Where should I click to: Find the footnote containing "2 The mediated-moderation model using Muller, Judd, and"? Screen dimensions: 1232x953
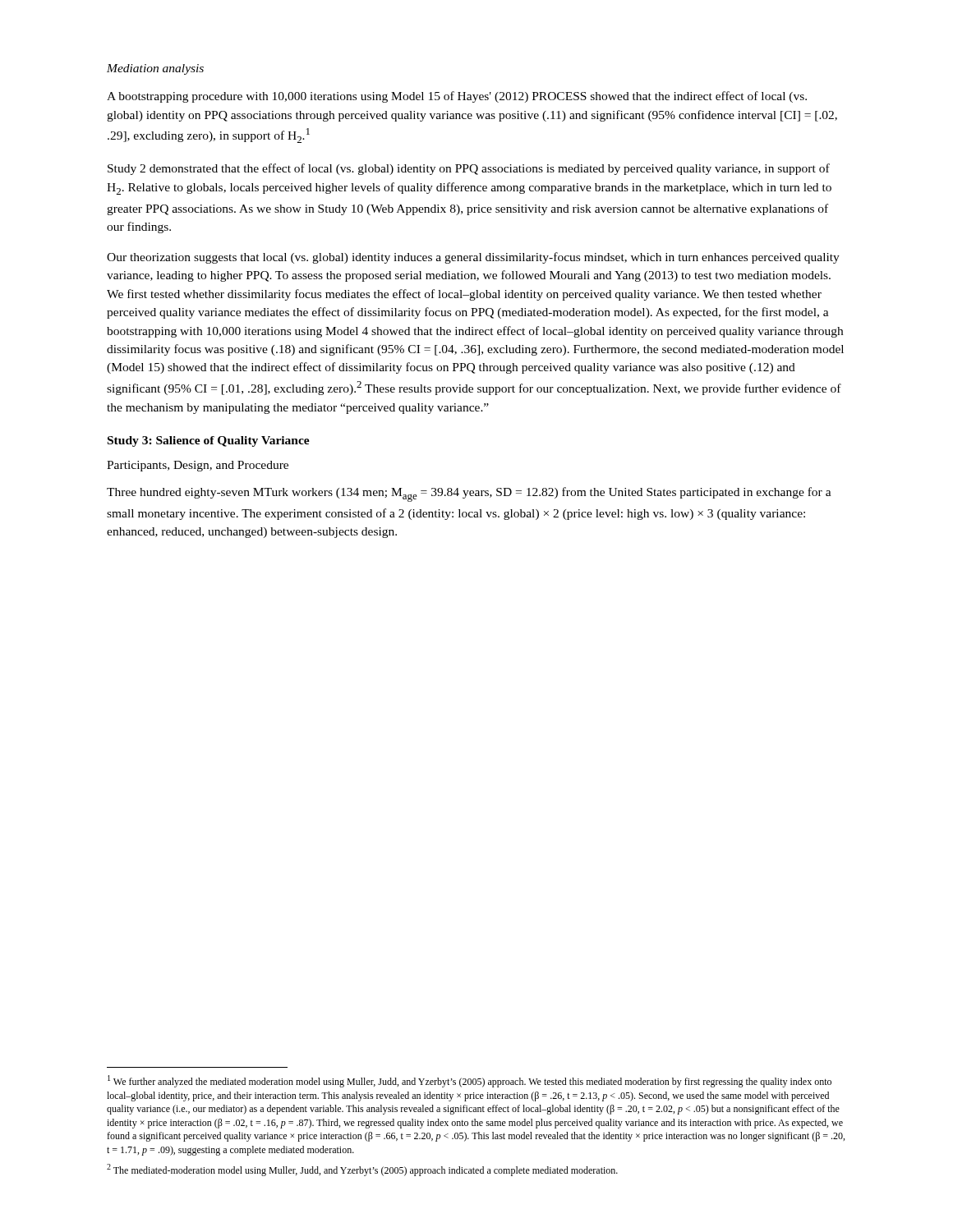(362, 1170)
